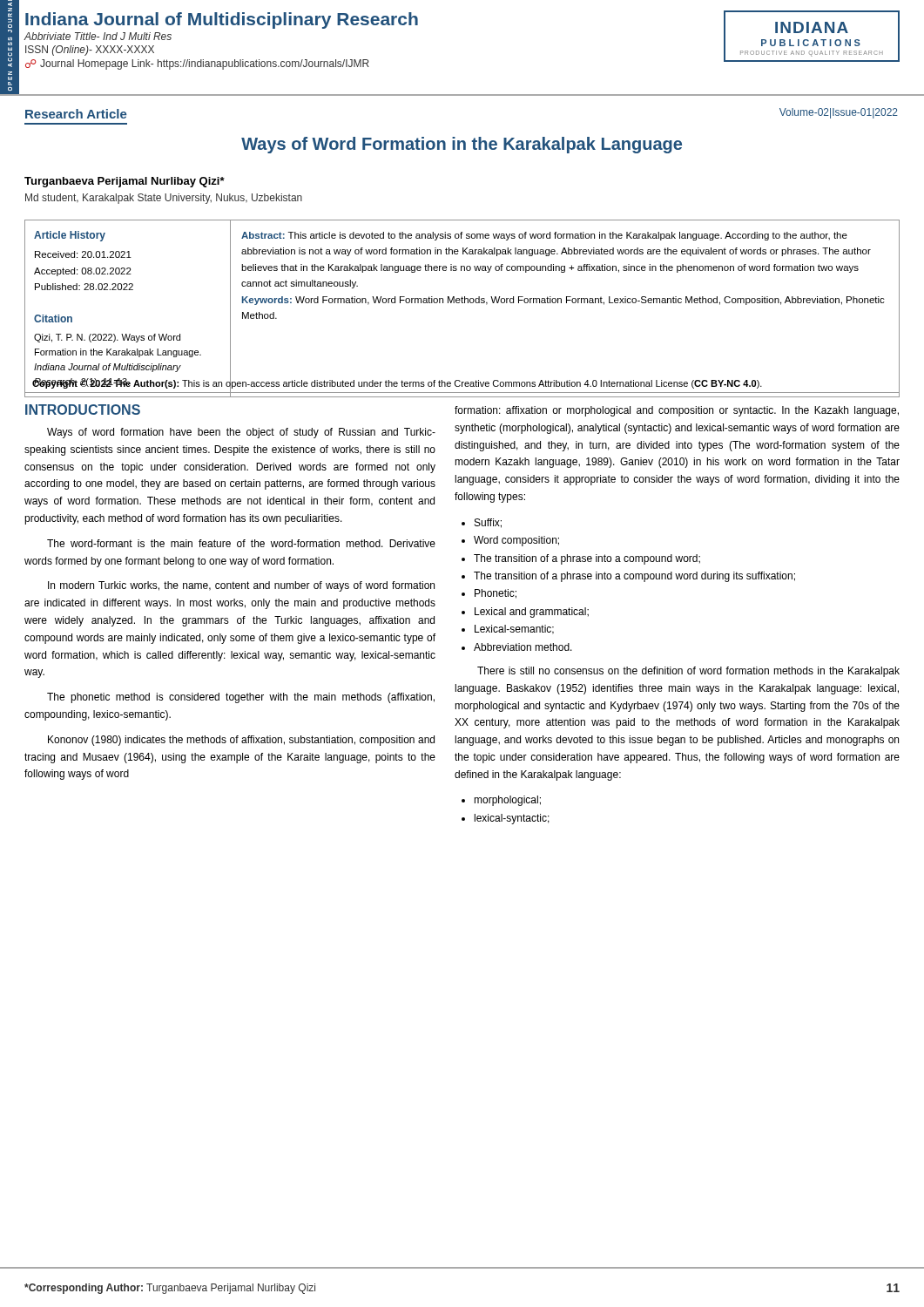This screenshot has width=924, height=1307.
Task: Locate the title that says "Ways of Word Formation in the"
Action: click(x=462, y=144)
